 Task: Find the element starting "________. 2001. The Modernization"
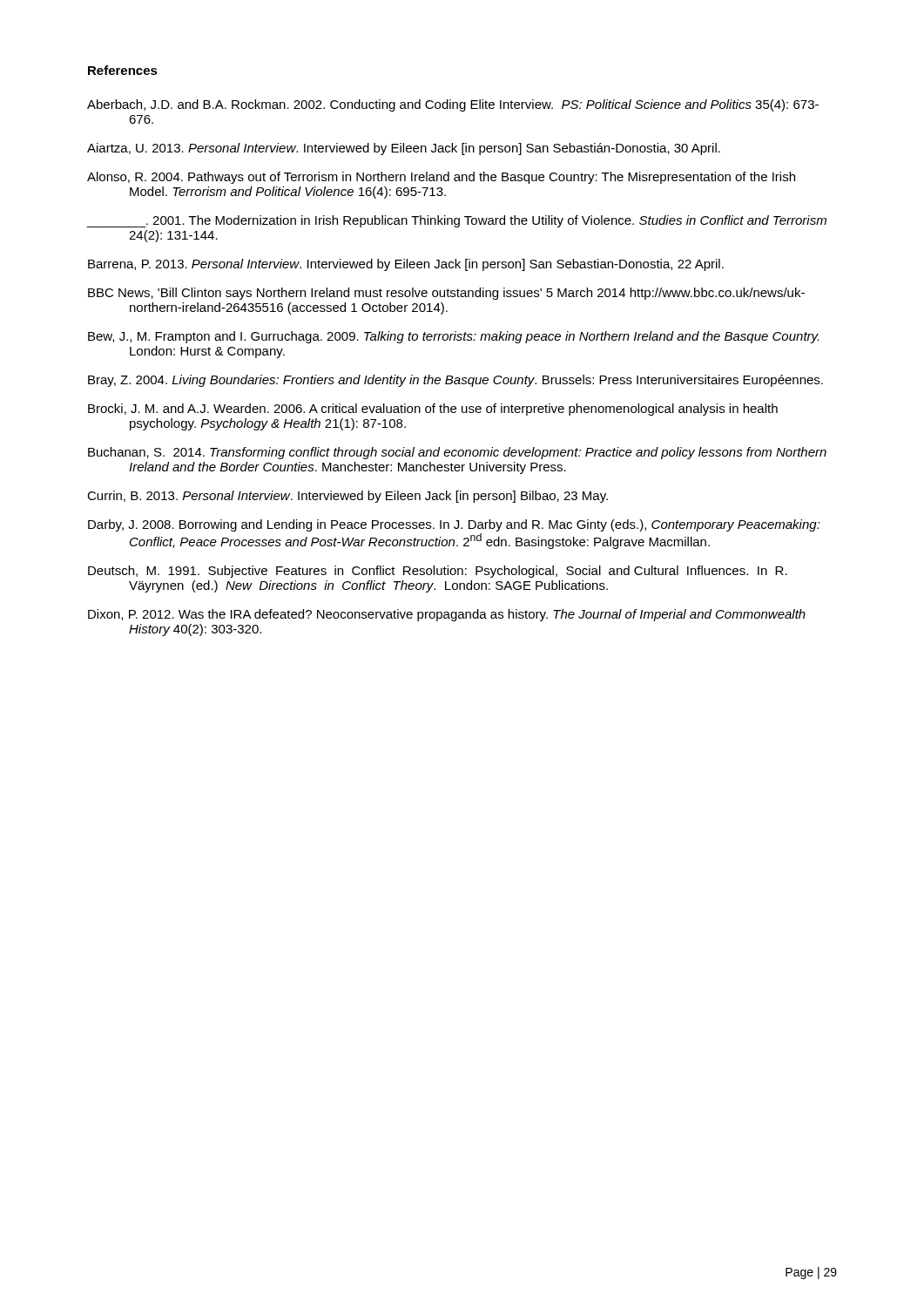click(x=457, y=227)
